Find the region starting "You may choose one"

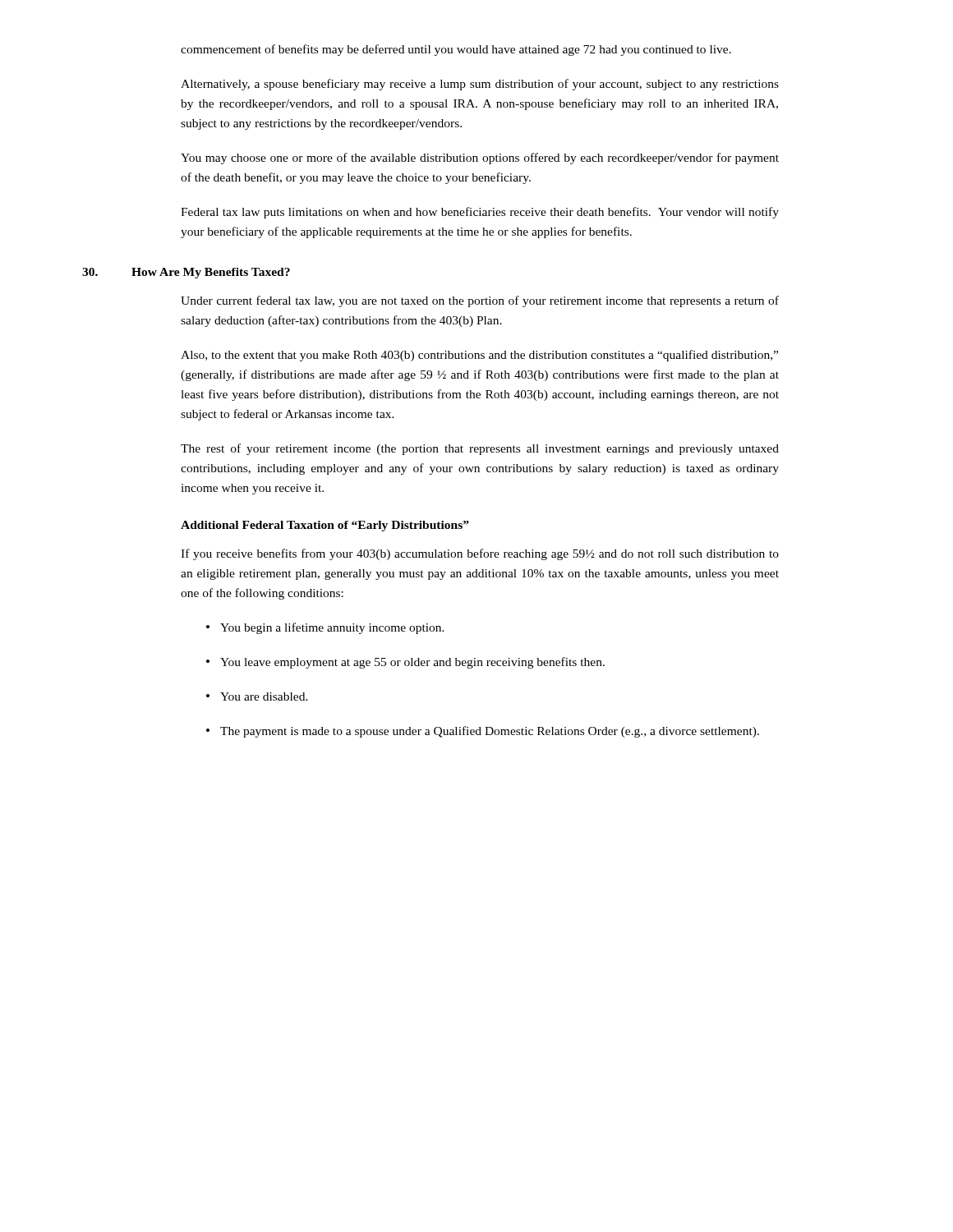(x=480, y=167)
